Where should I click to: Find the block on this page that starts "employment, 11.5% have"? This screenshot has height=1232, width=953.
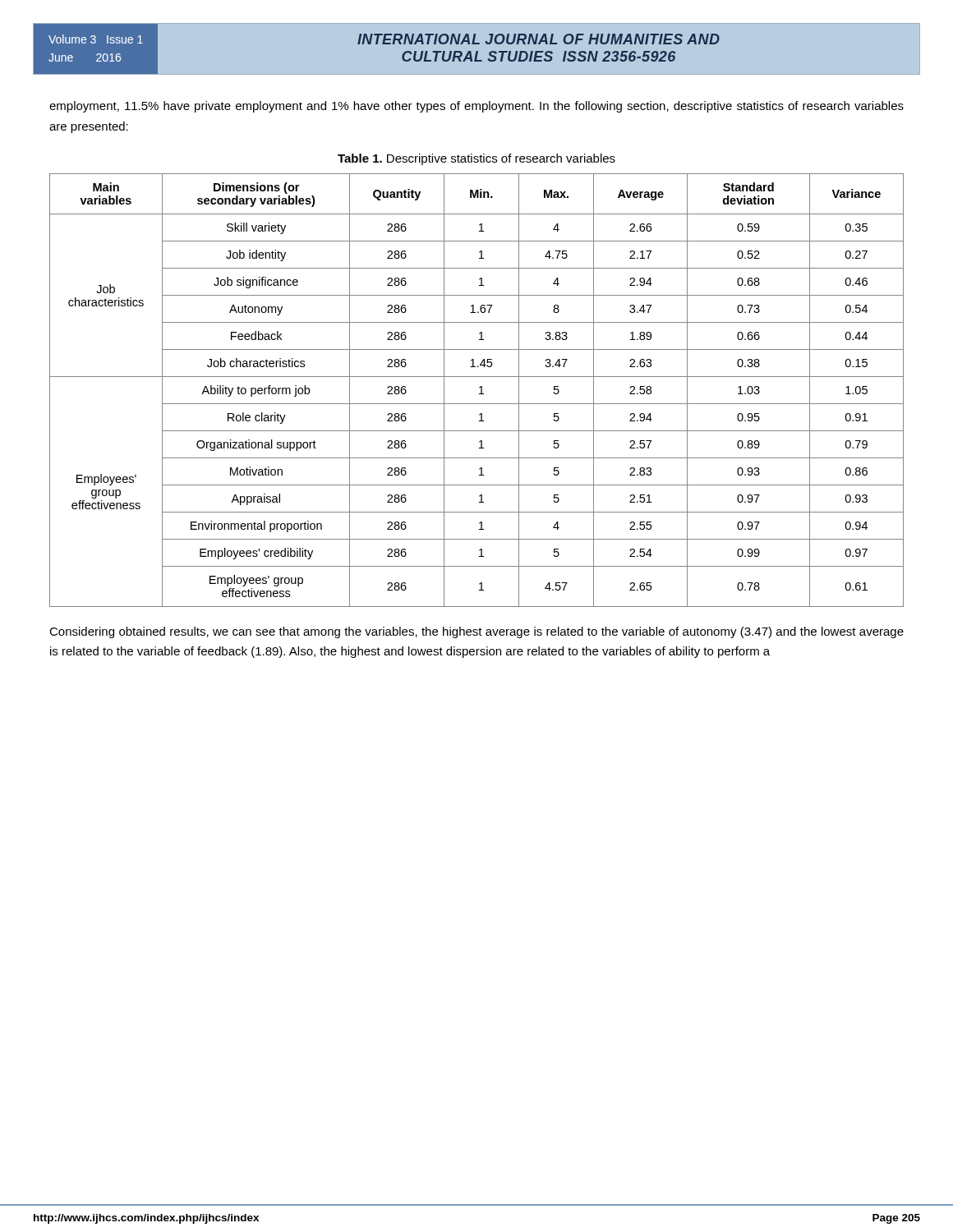tap(476, 116)
